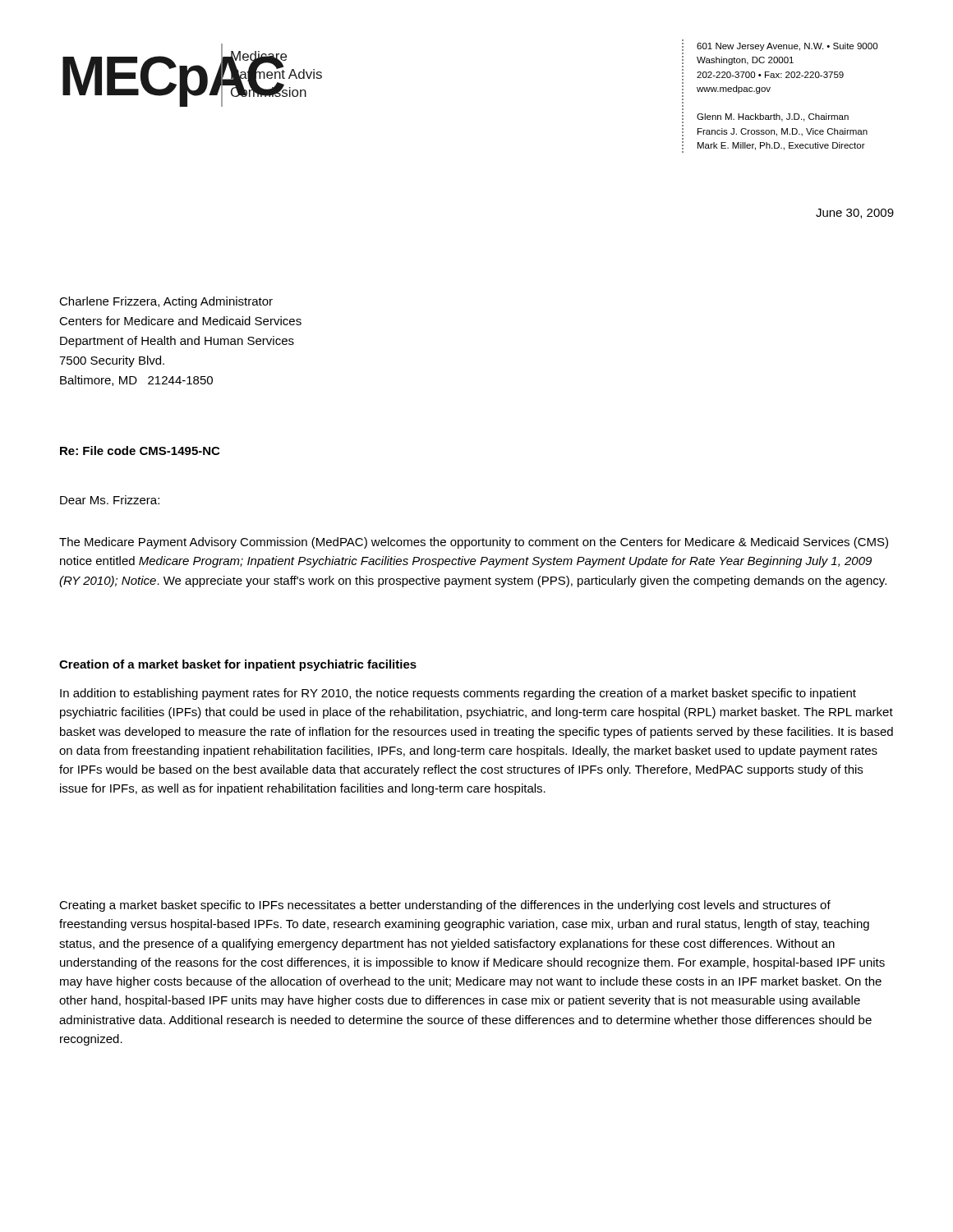Image resolution: width=953 pixels, height=1232 pixels.
Task: Point to "Dear Ms. Frizzera:"
Action: tap(110, 500)
